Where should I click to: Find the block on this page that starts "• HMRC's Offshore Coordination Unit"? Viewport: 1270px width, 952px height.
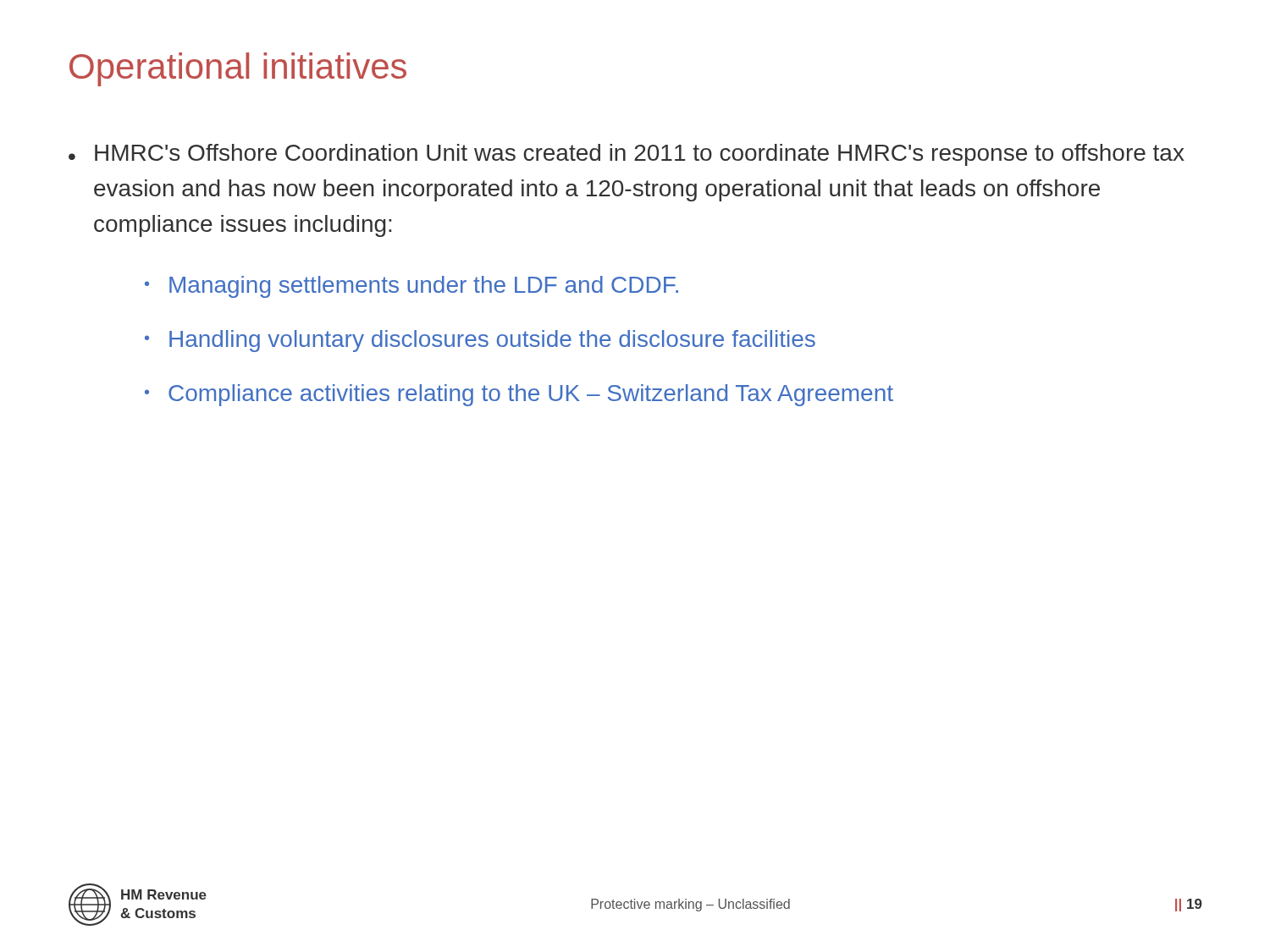(635, 189)
